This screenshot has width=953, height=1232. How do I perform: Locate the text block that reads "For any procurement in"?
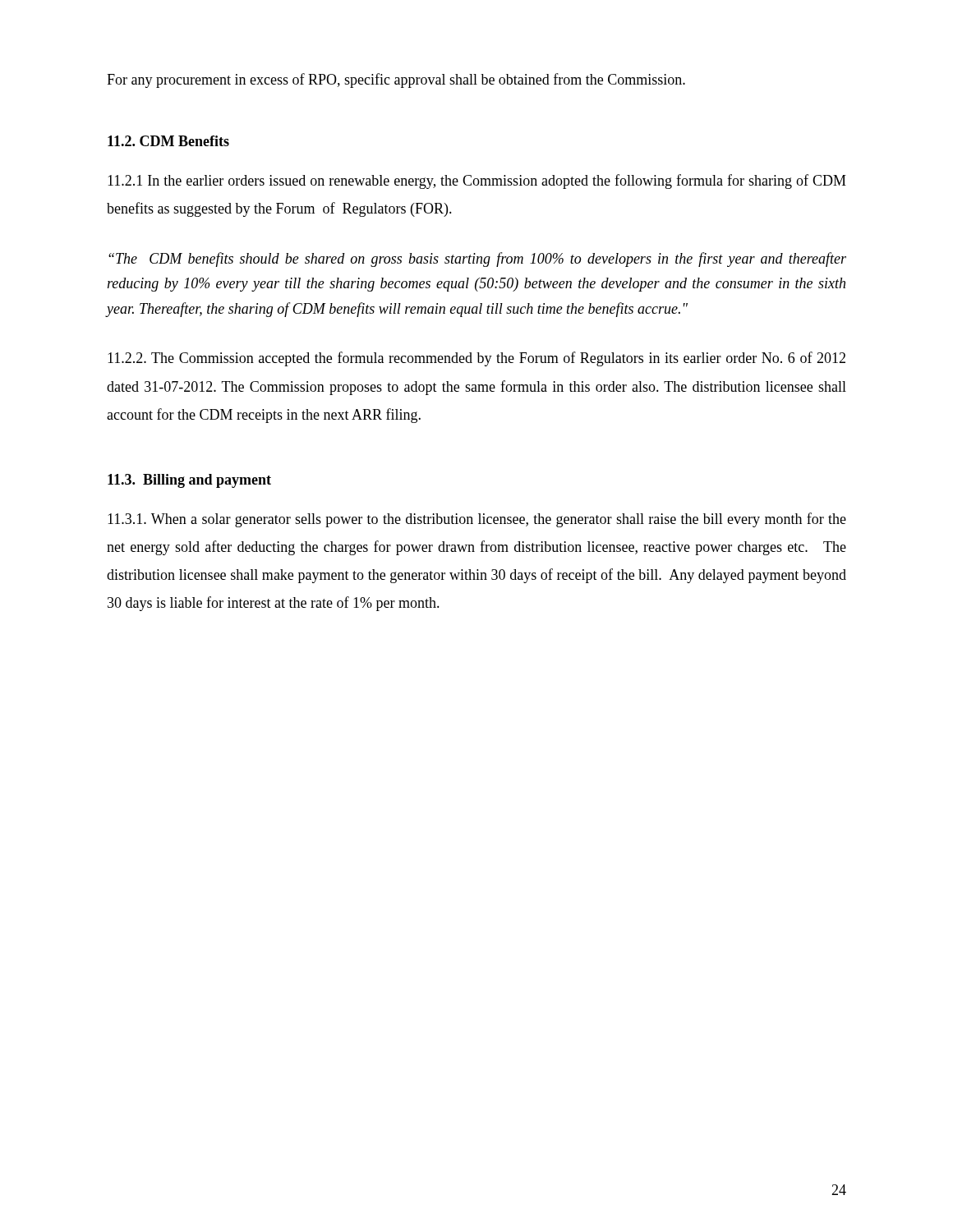point(396,80)
